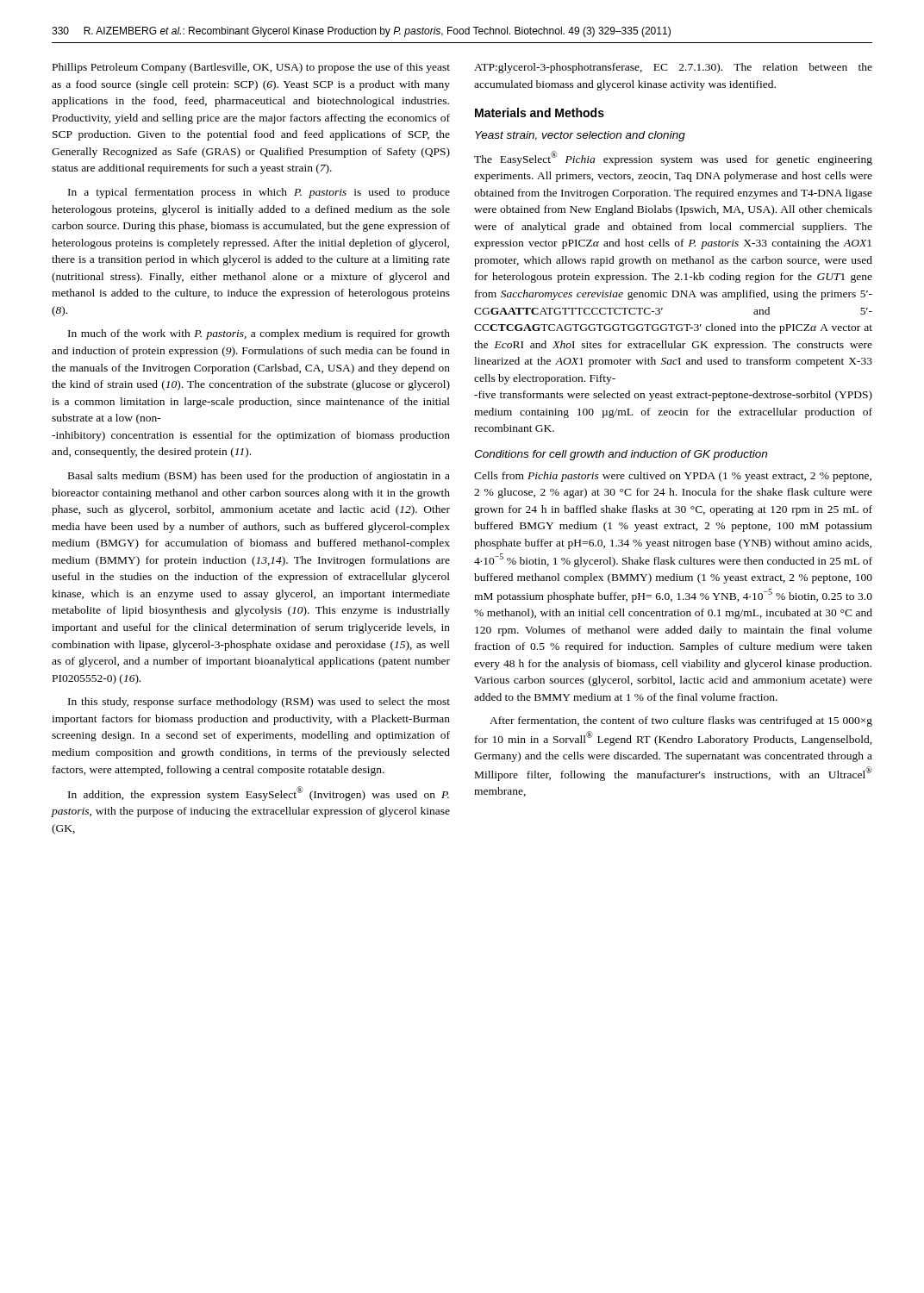924x1293 pixels.
Task: Find the text block that says "ATP:glycerol-3-phosphotransferase, EC 2.7.1.30). The relation between"
Action: click(x=673, y=75)
